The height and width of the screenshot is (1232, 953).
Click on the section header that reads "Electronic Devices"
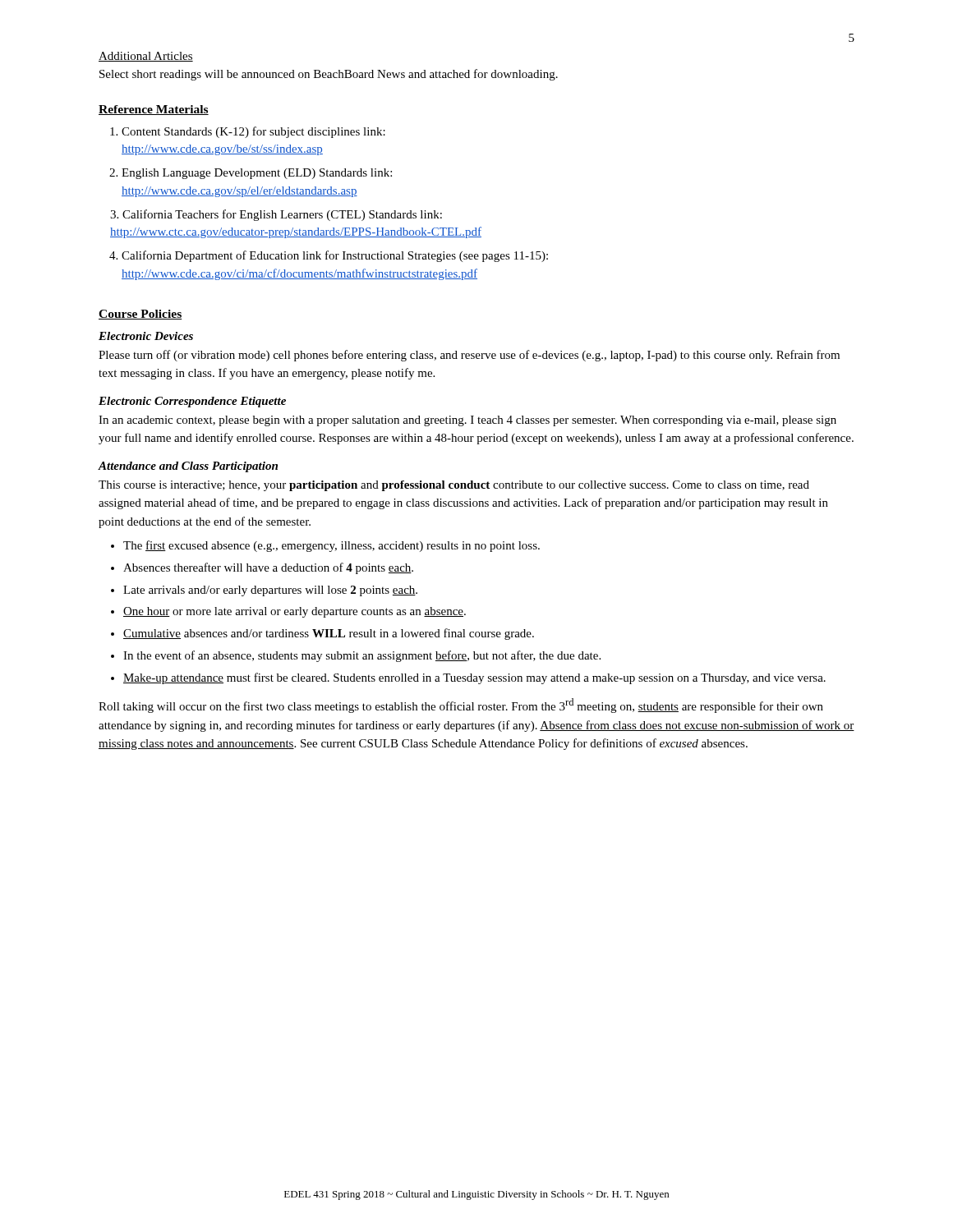[146, 336]
